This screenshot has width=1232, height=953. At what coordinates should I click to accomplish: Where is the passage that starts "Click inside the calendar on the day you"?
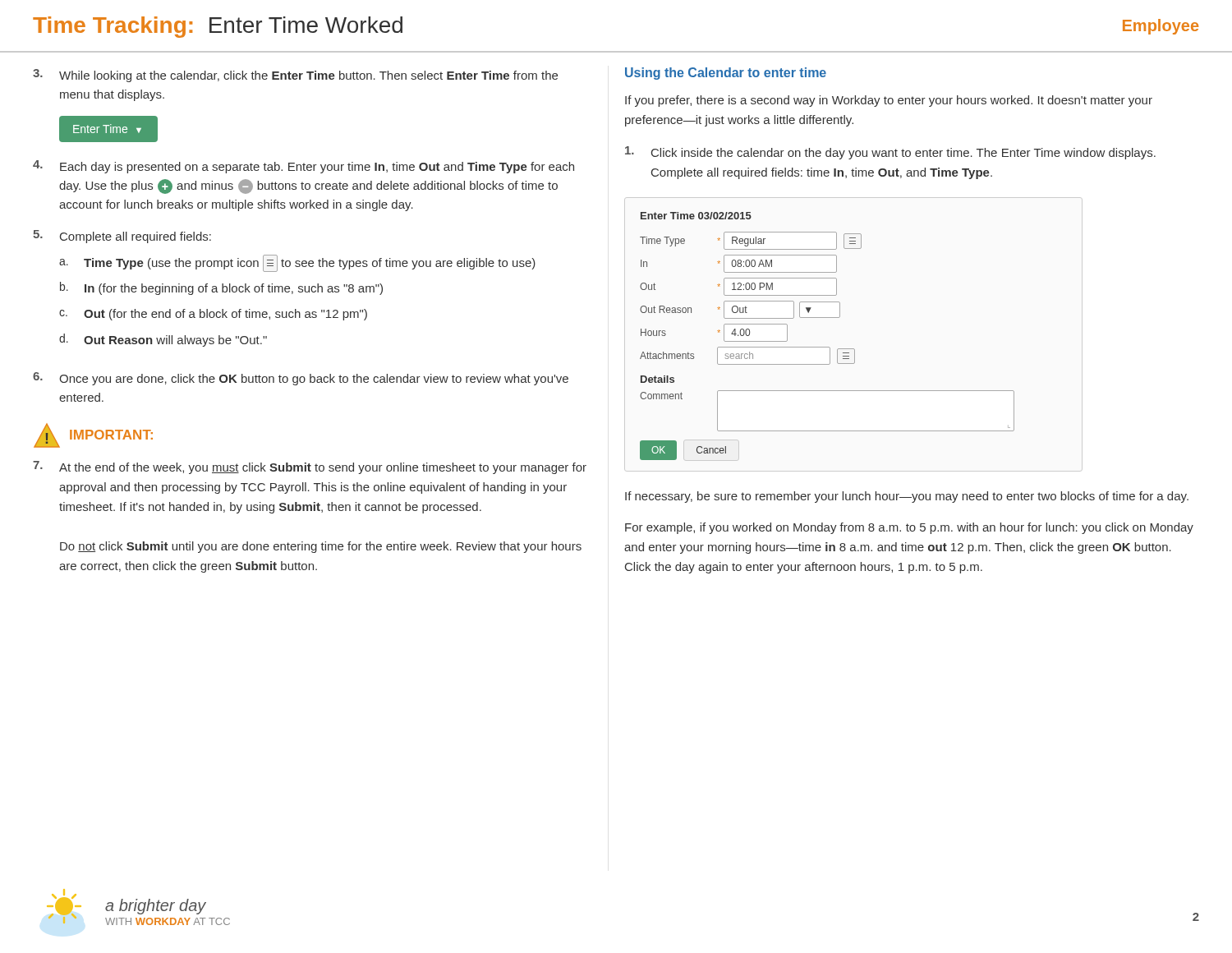(912, 163)
